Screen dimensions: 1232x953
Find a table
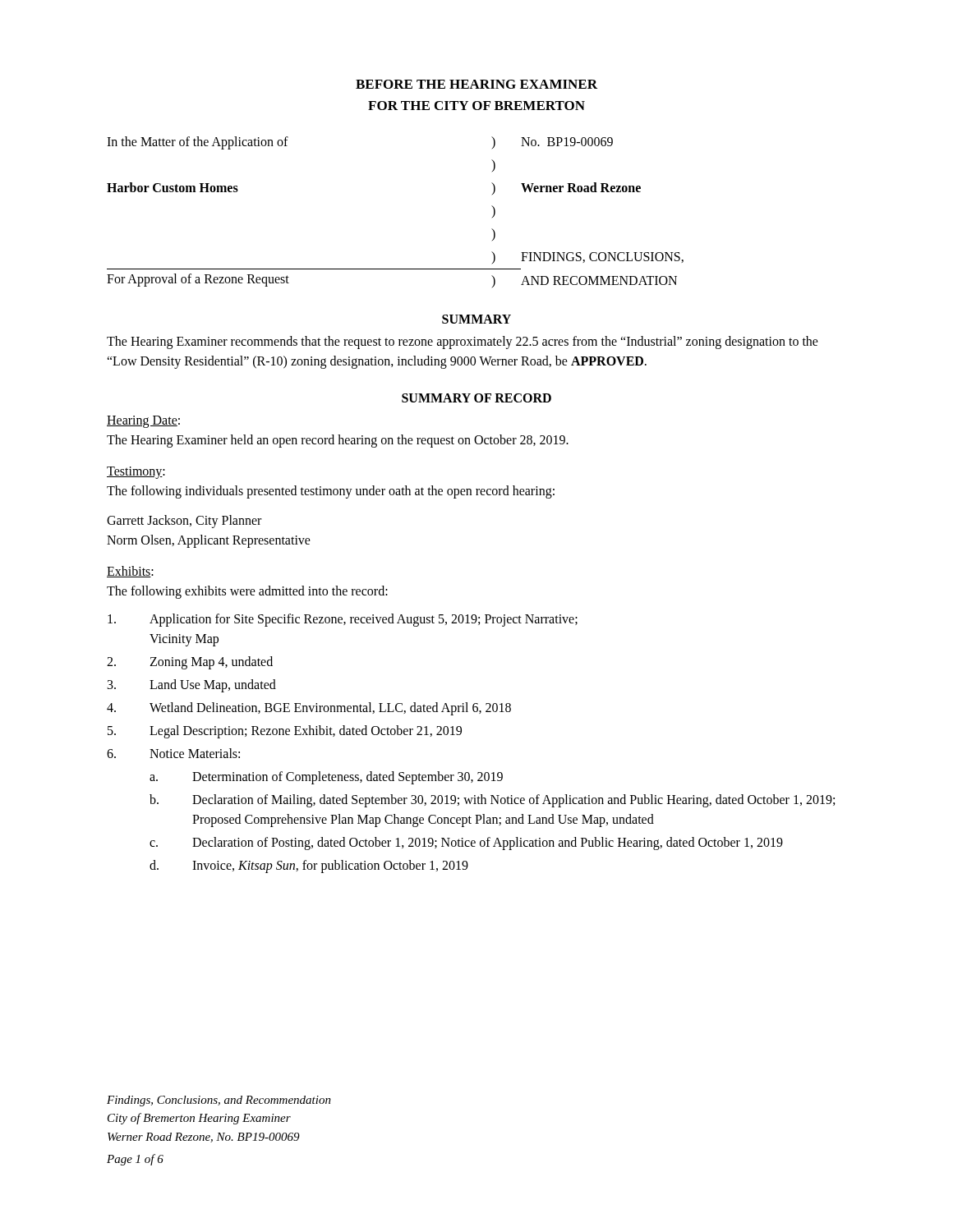[x=476, y=211]
